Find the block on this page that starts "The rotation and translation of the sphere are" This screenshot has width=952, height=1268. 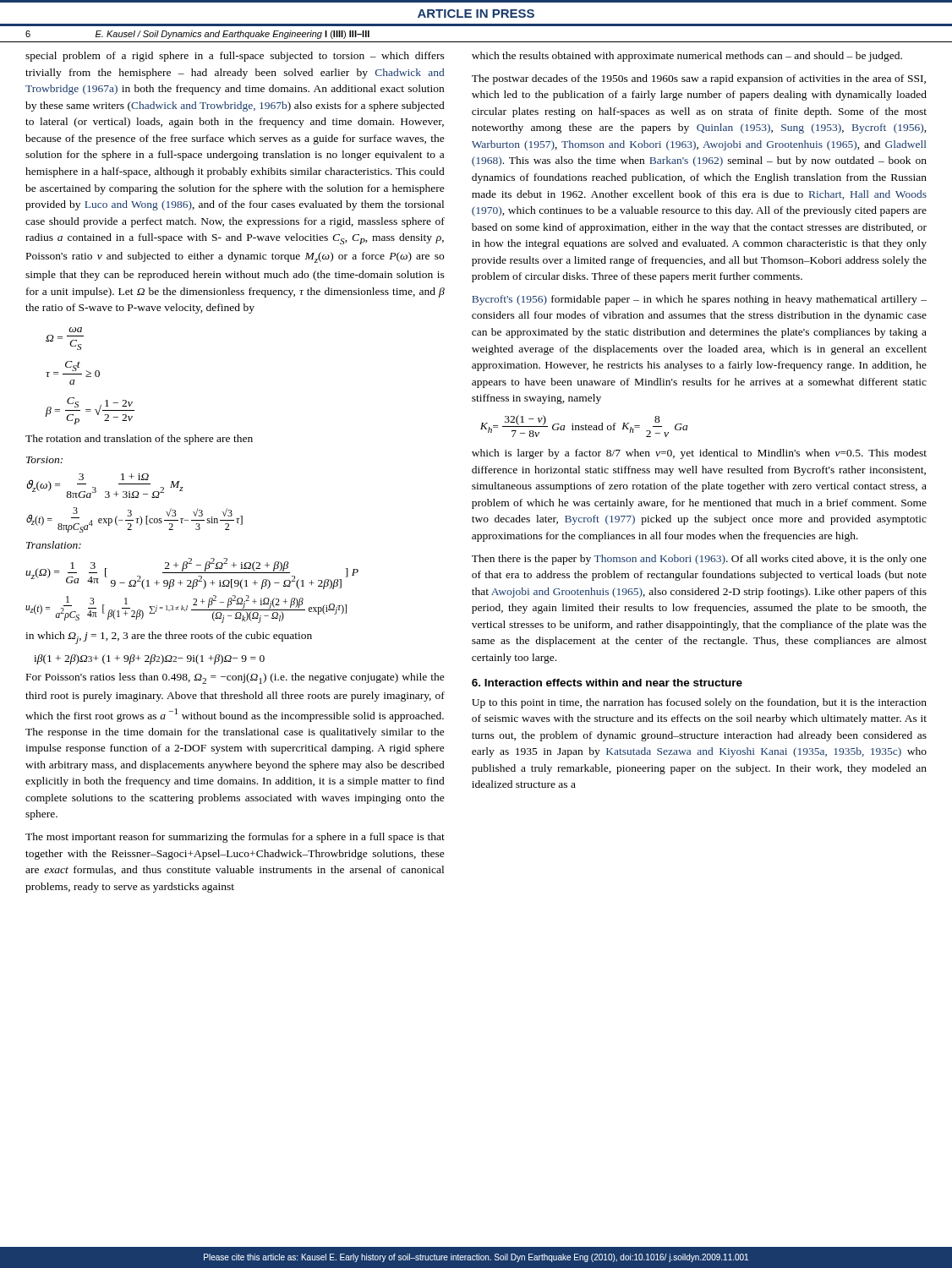click(x=235, y=439)
